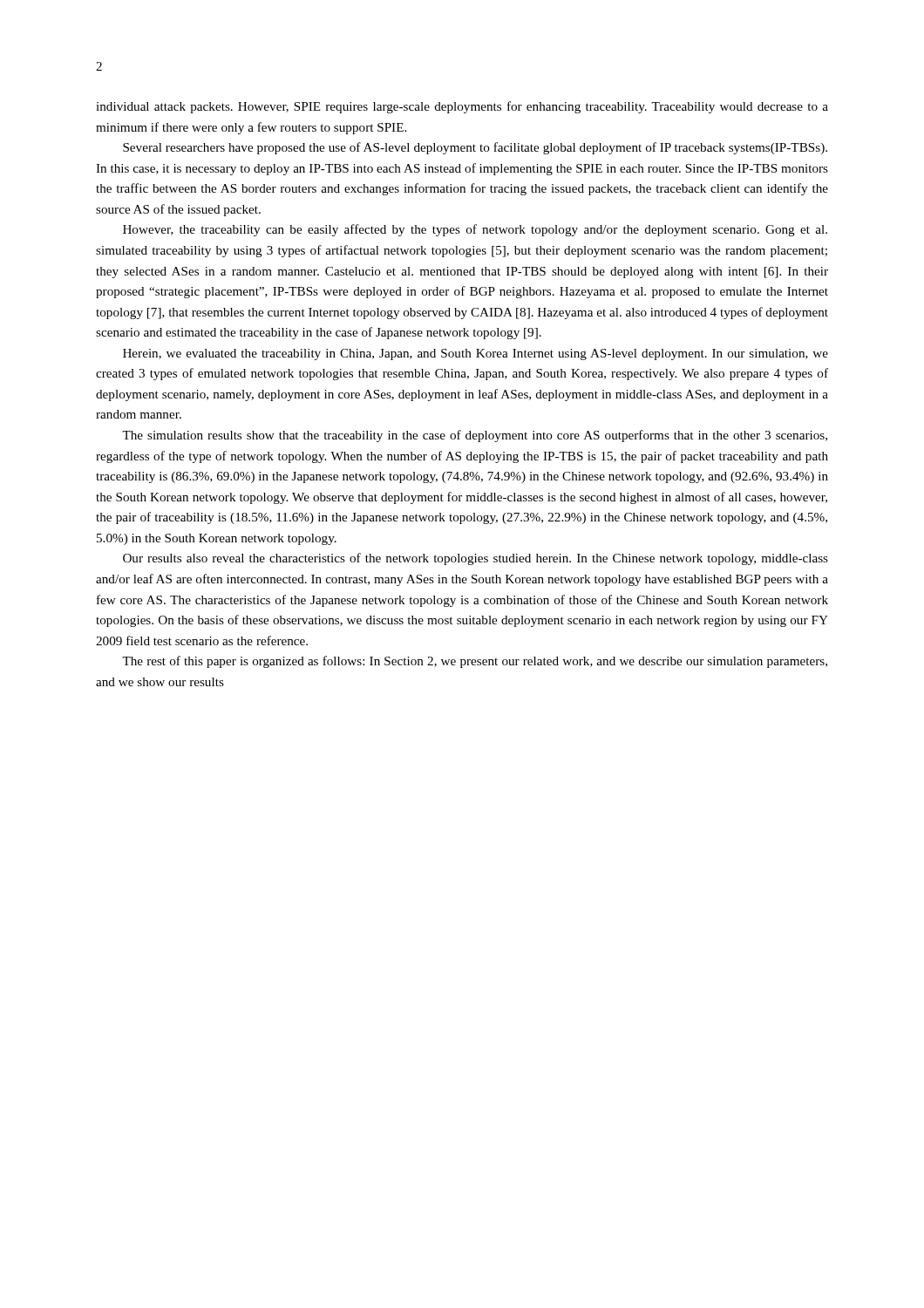The width and height of the screenshot is (924, 1308).
Task: Find the block on this page that starts "individual attack packets. However, SPIE requires large-scale"
Action: (x=462, y=394)
